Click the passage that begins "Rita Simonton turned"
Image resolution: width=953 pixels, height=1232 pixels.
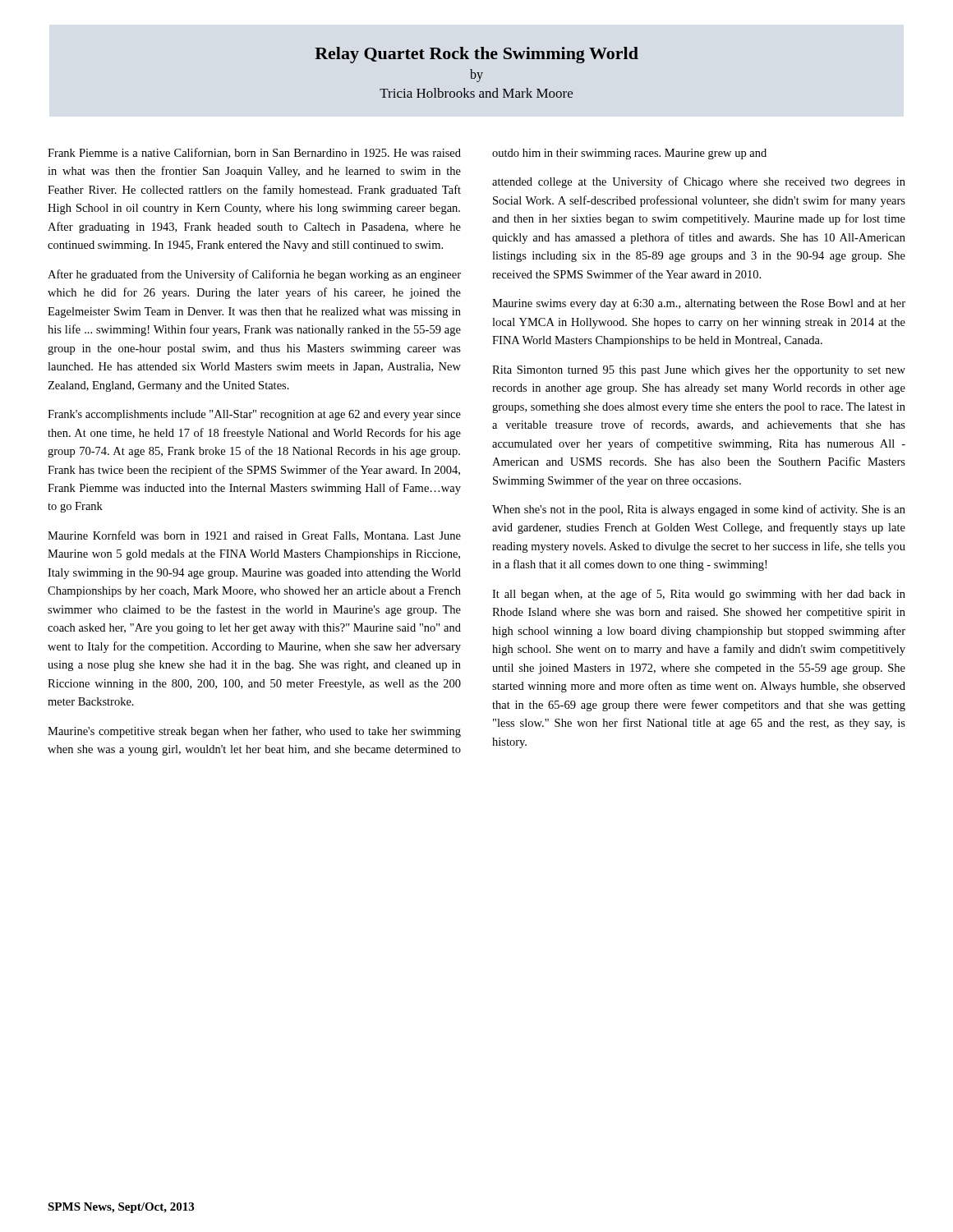(x=699, y=425)
